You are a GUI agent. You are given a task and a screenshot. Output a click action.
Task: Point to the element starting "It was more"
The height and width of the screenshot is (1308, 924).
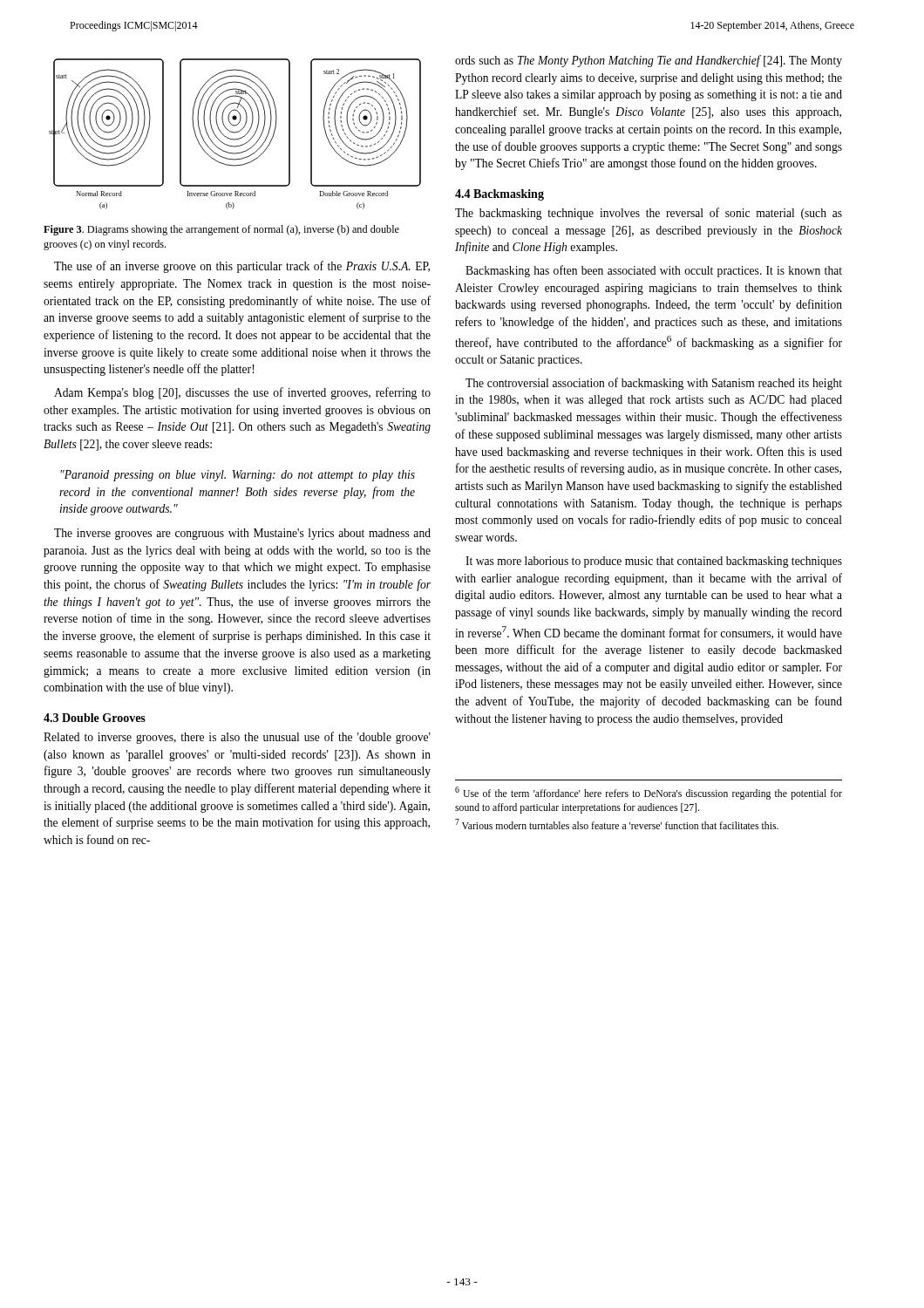pyautogui.click(x=649, y=640)
